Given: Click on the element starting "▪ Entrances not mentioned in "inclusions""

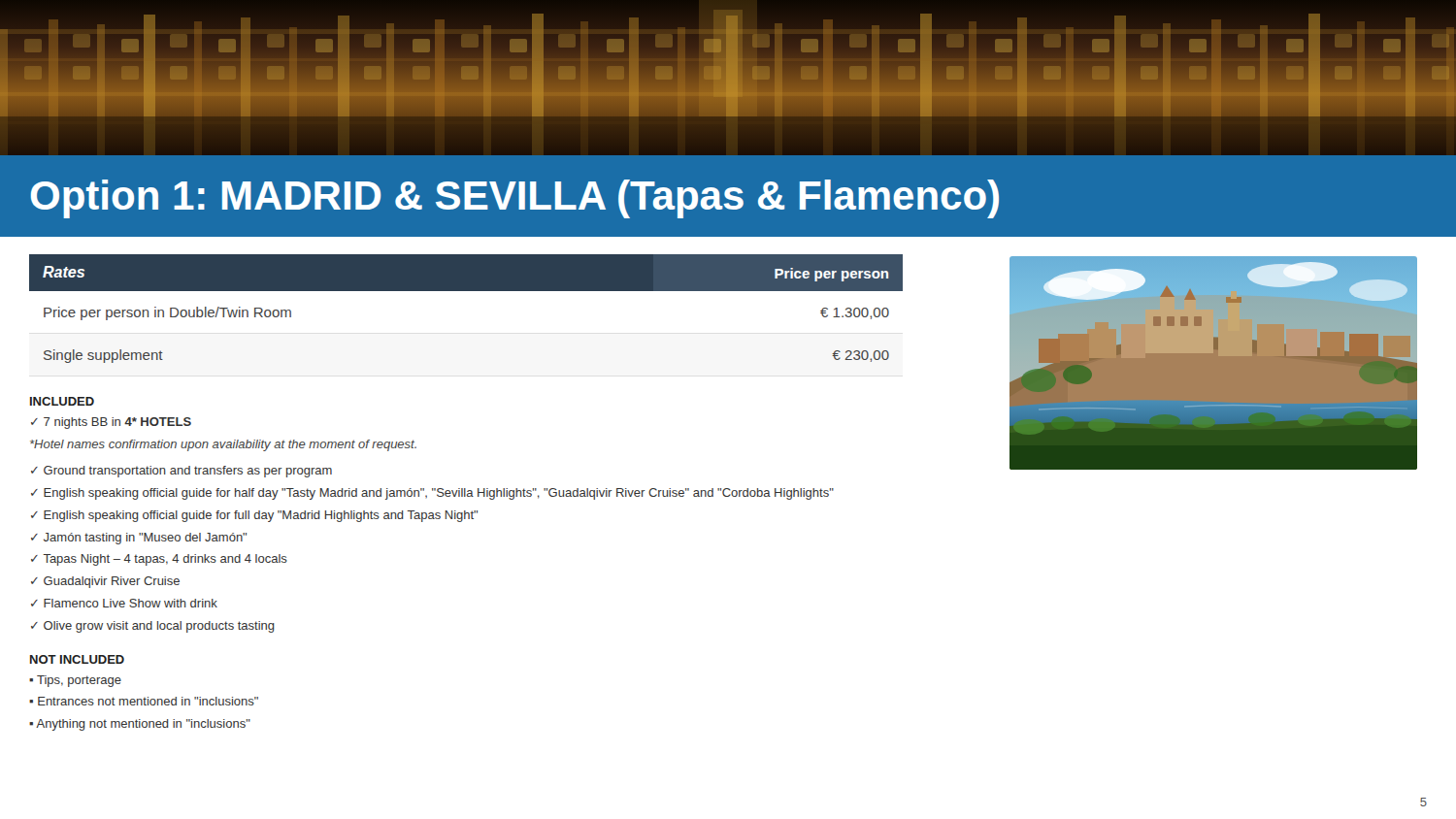Looking at the screenshot, I should point(144,702).
